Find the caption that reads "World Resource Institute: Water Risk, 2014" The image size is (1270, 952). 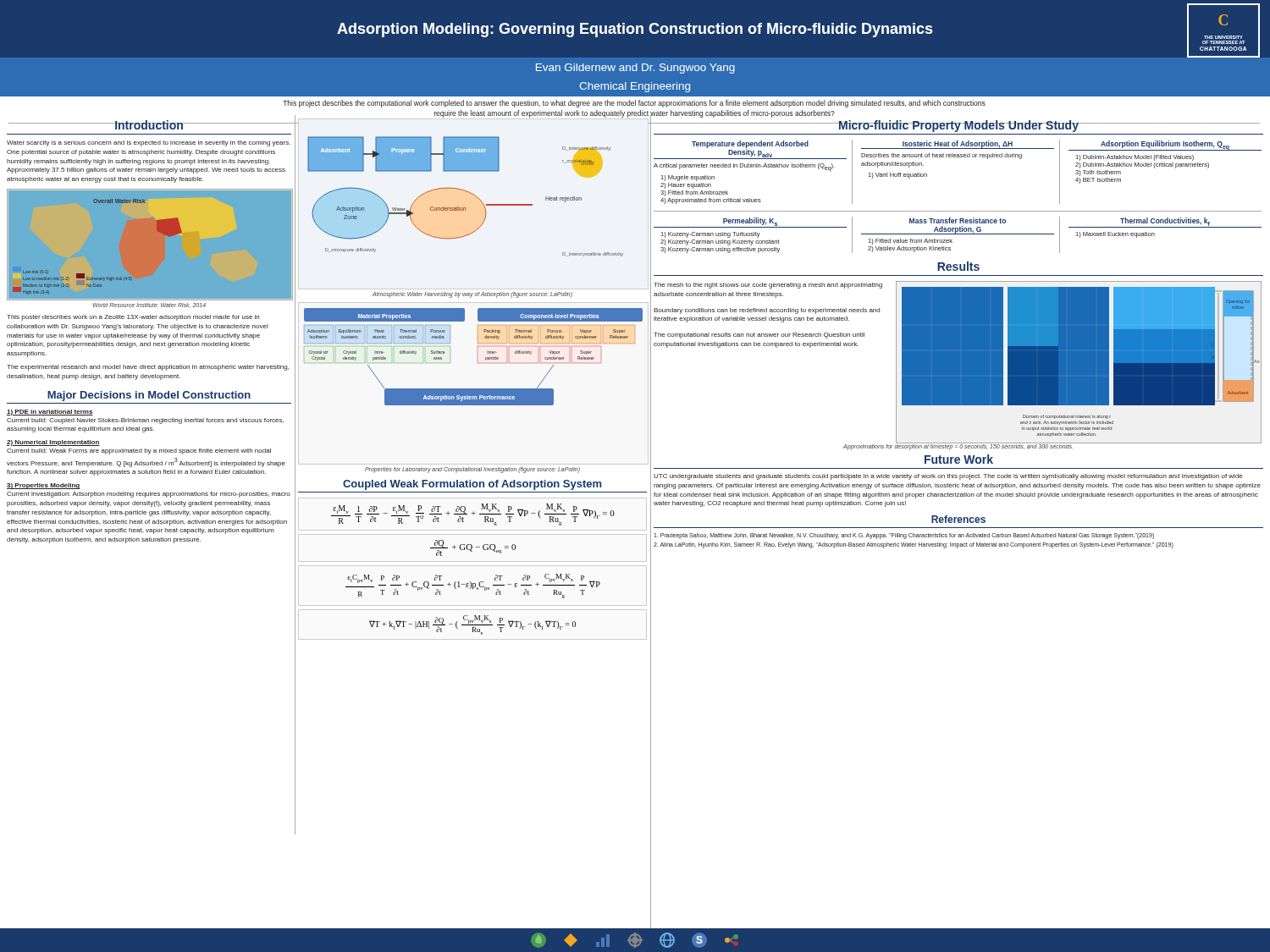pos(149,305)
